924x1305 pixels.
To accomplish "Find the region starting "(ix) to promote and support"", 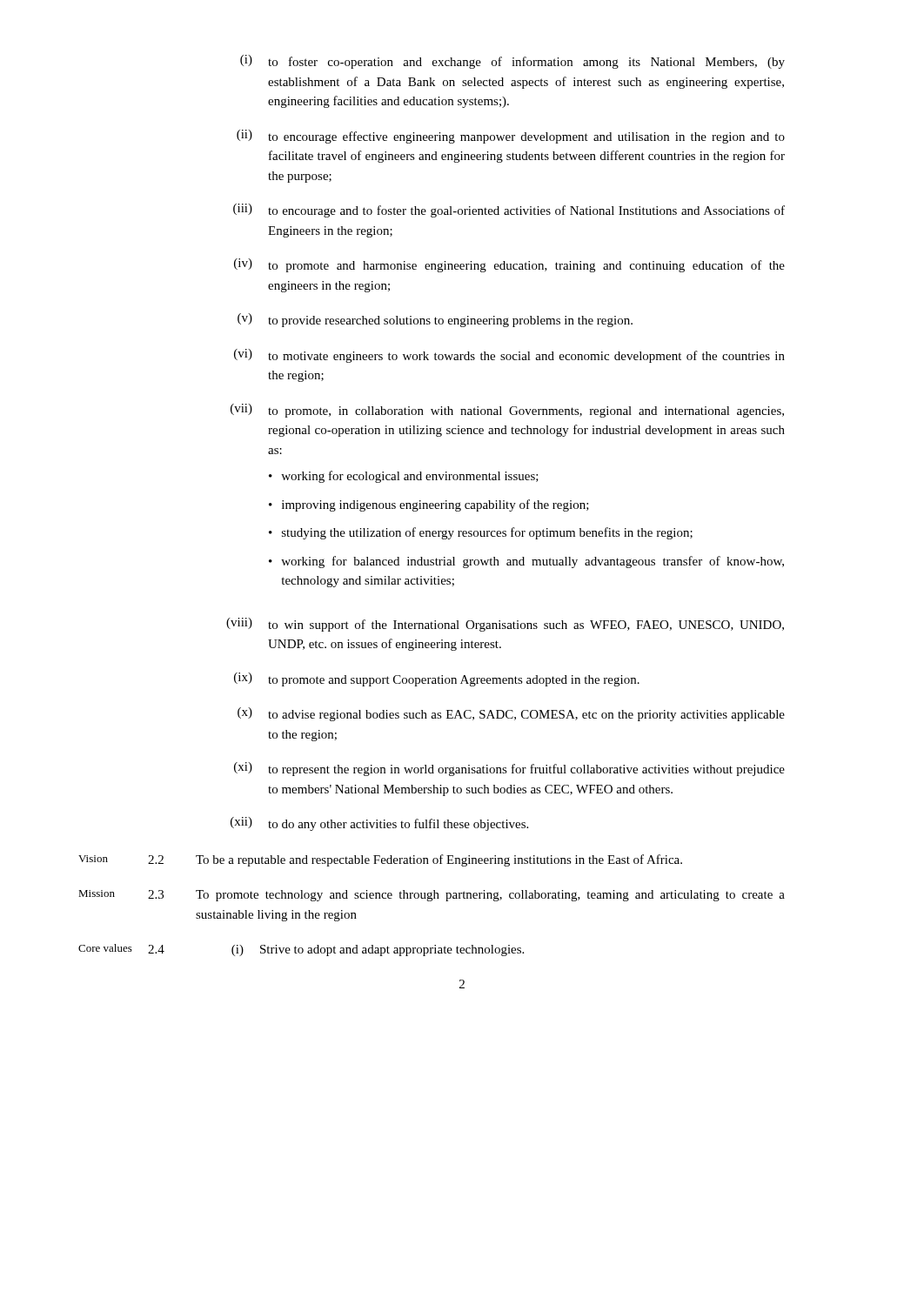I will [x=488, y=679].
